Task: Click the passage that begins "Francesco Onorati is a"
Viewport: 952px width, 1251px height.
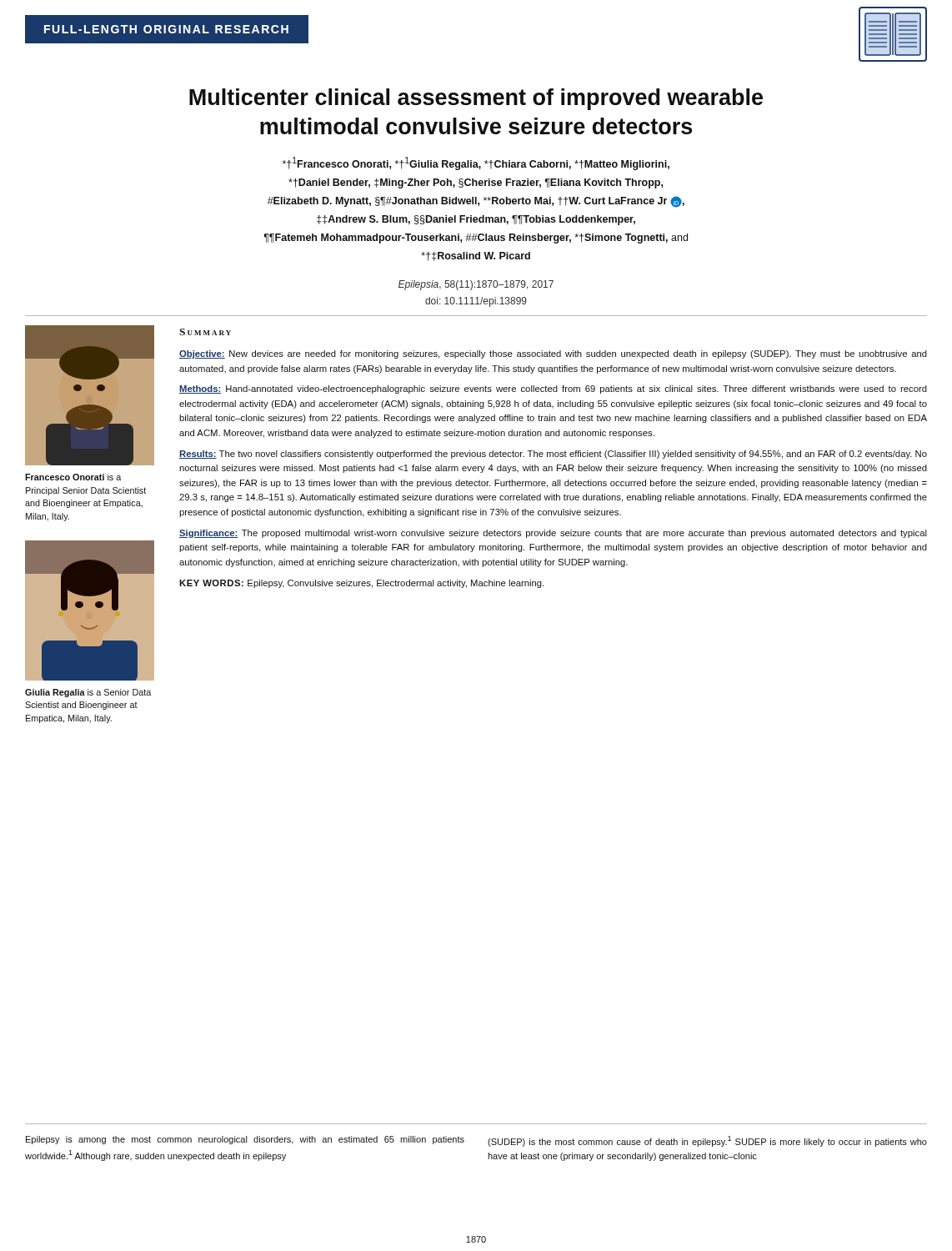Action: click(x=86, y=497)
